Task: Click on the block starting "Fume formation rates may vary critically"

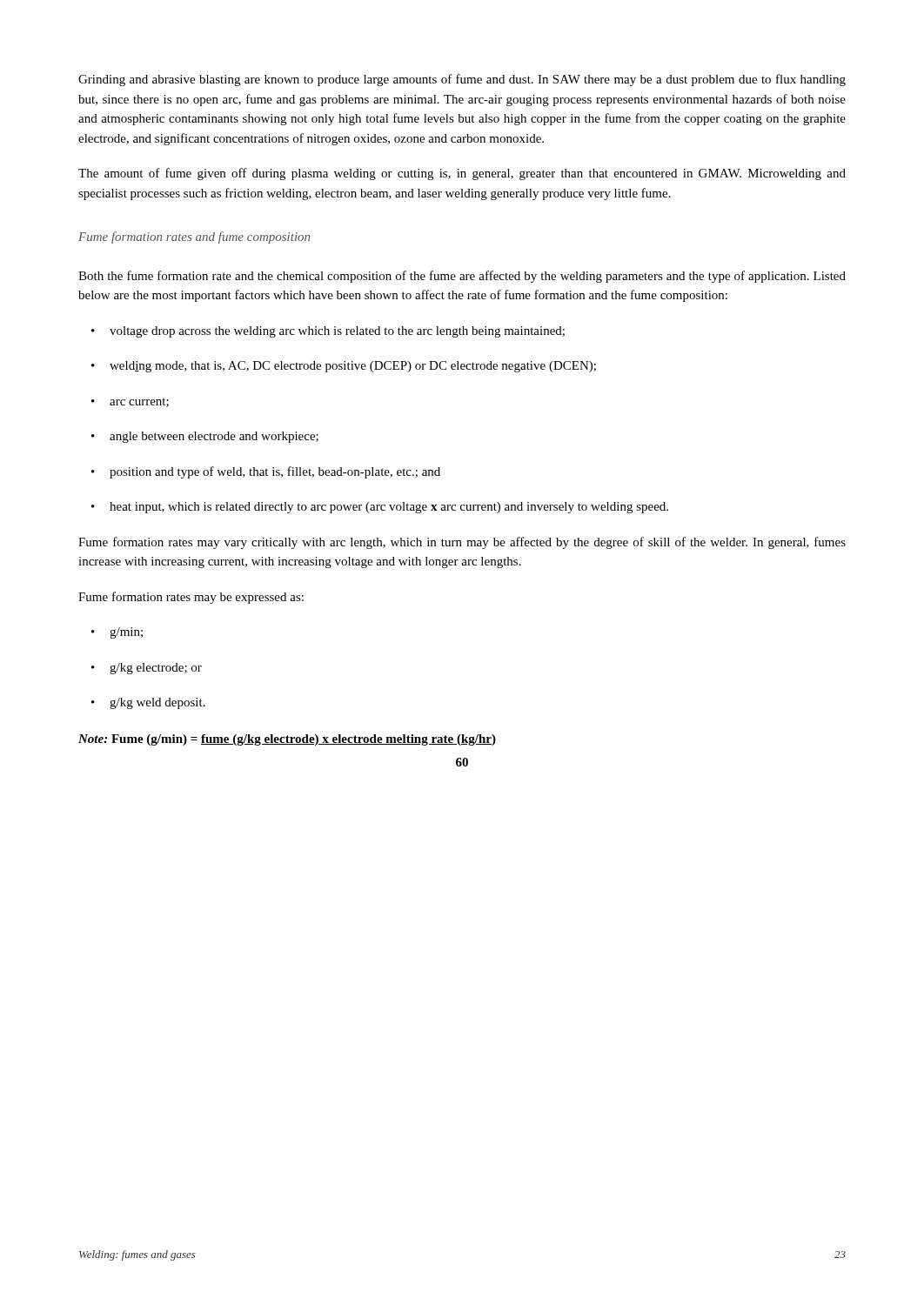Action: pyautogui.click(x=462, y=552)
